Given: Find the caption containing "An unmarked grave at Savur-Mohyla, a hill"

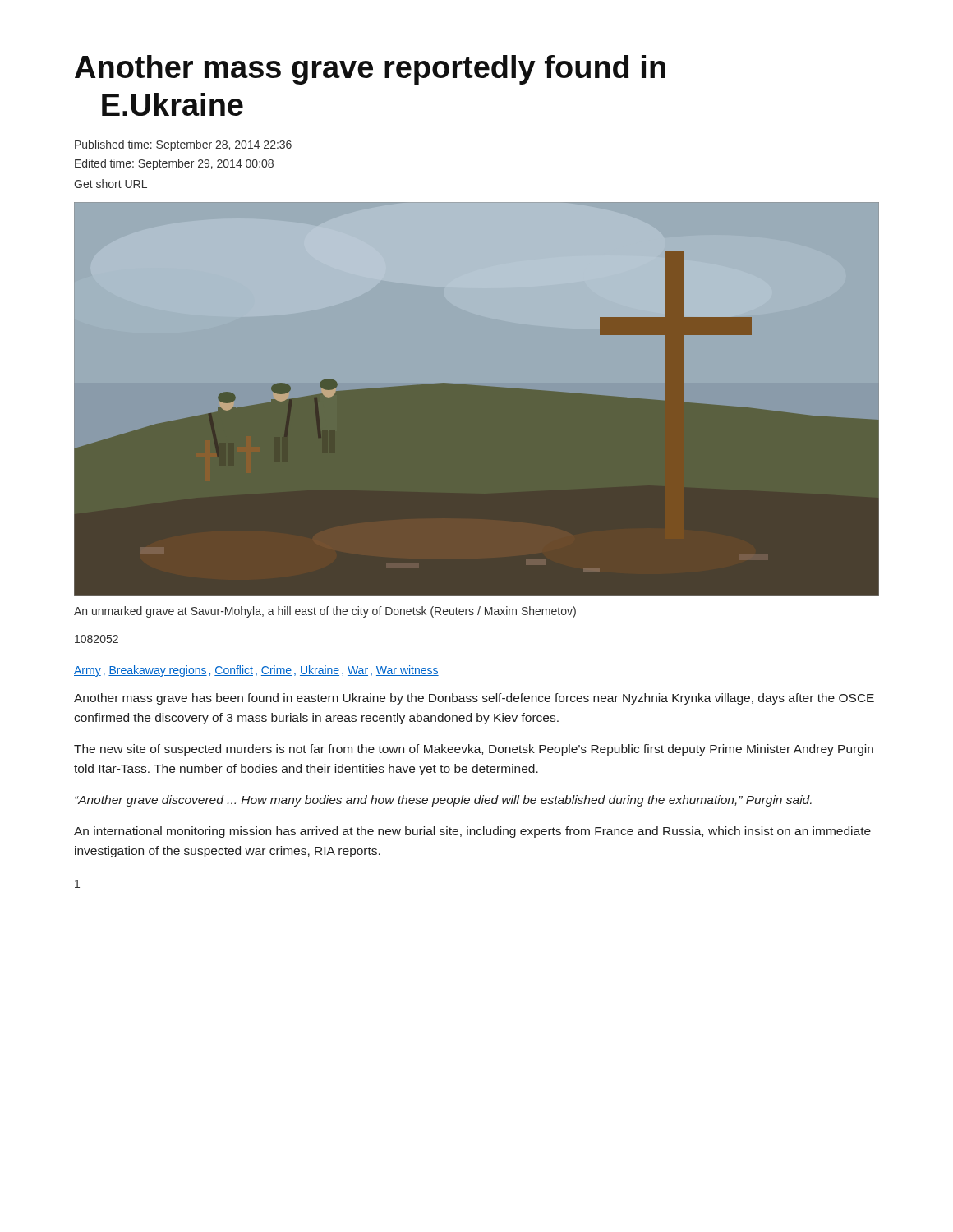Looking at the screenshot, I should tap(325, 611).
